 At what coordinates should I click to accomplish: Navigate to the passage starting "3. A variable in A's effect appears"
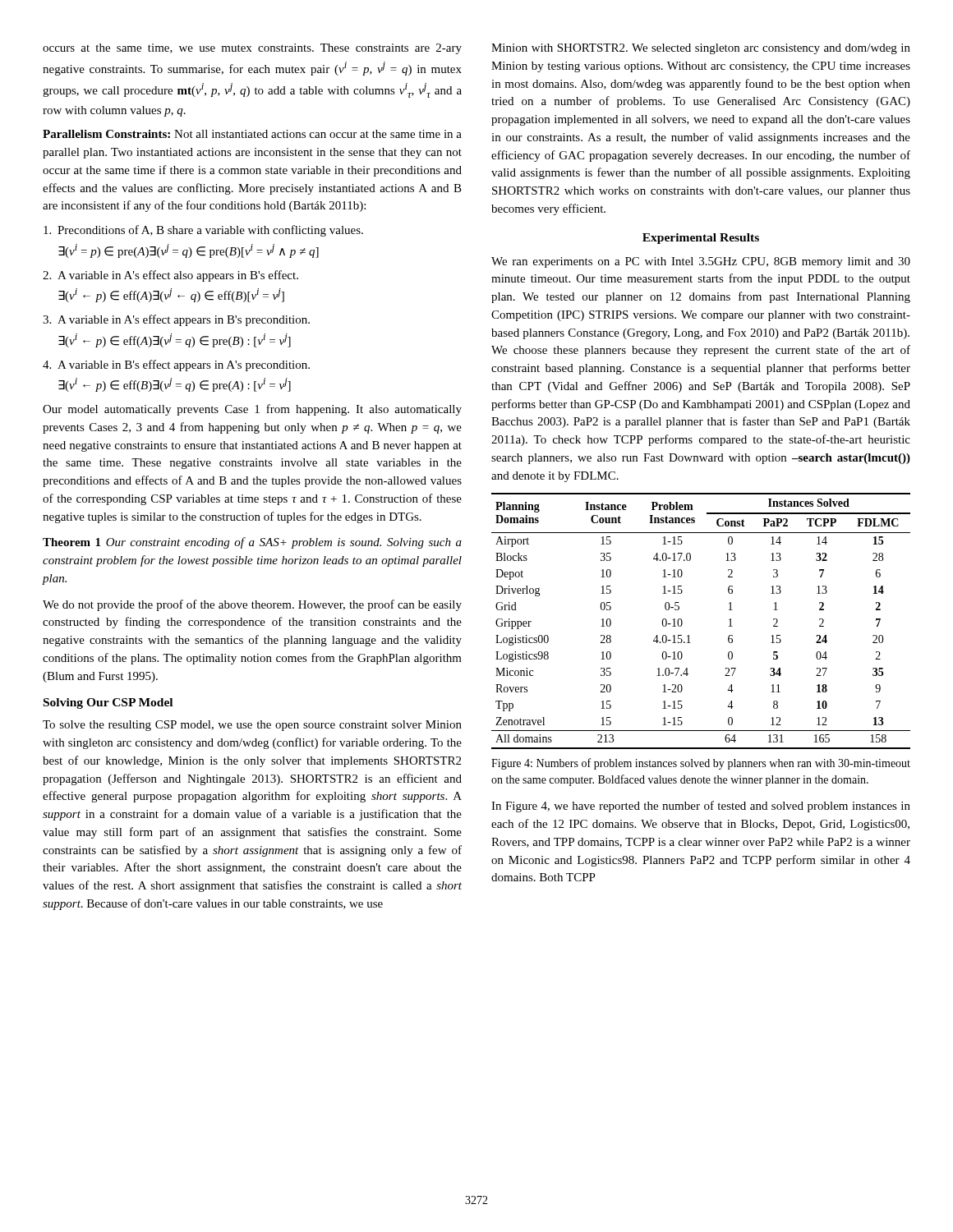coord(252,331)
